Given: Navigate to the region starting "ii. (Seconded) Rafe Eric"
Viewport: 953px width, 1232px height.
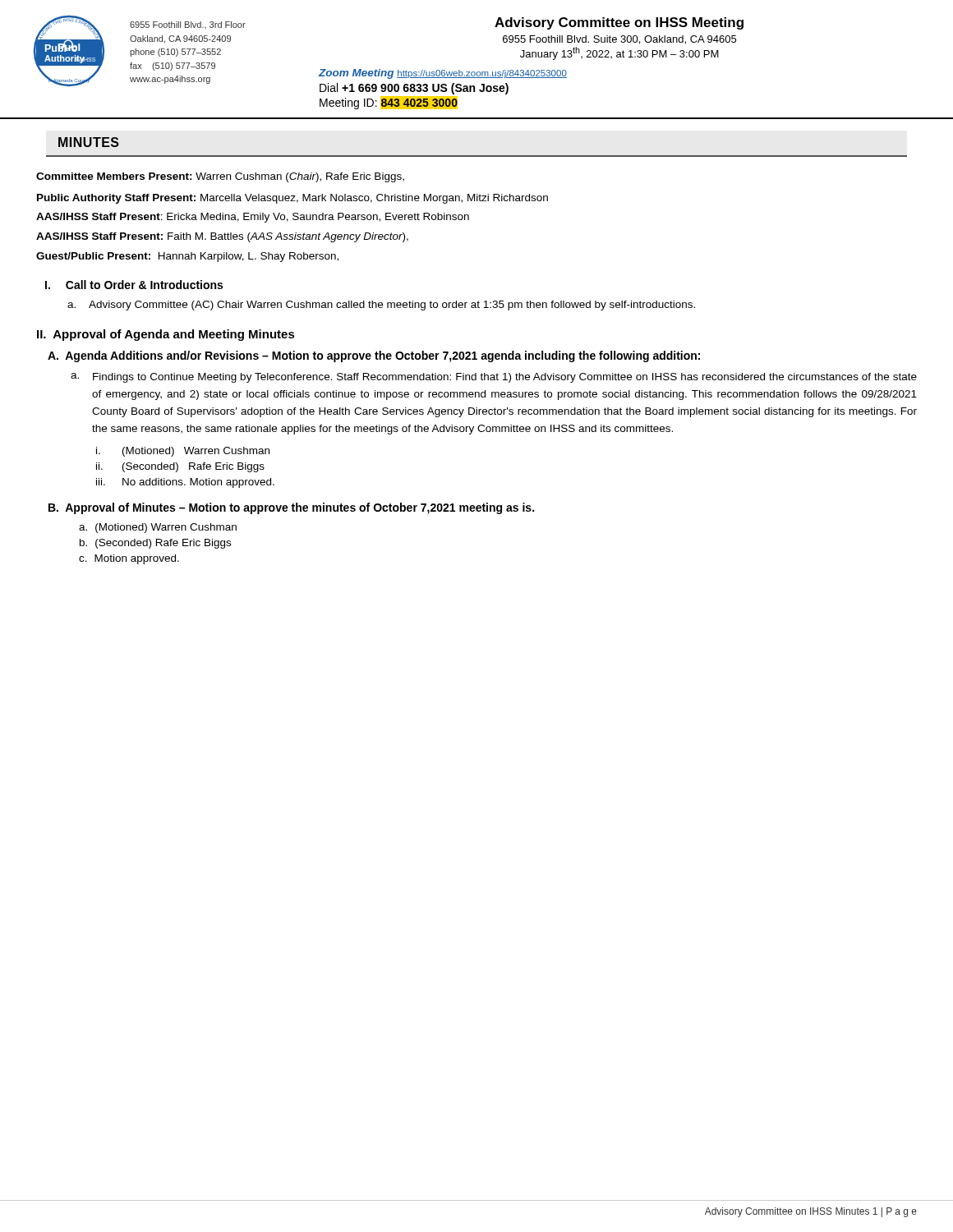Looking at the screenshot, I should 180,466.
